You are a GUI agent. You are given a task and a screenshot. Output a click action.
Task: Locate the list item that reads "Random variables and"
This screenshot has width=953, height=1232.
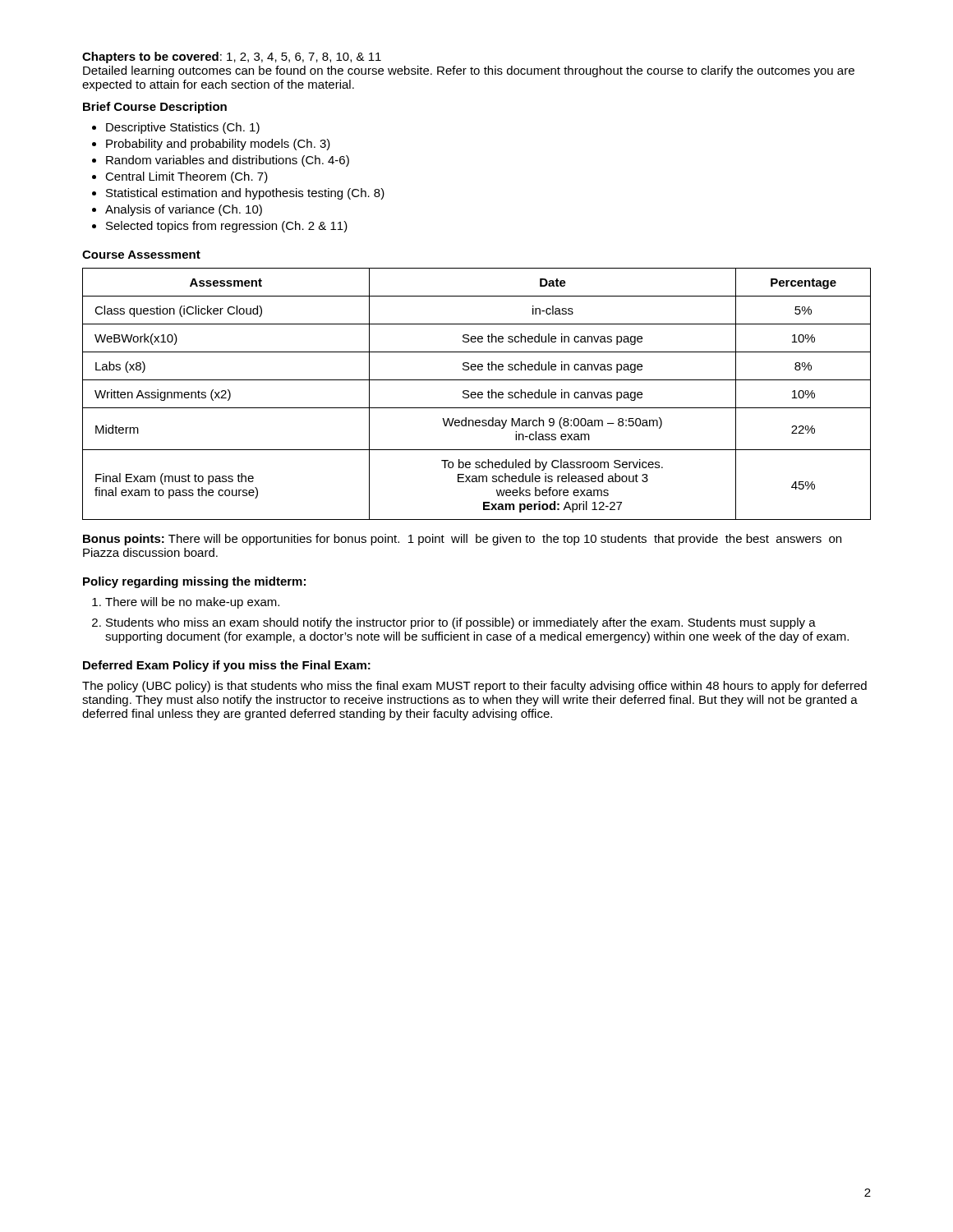click(227, 160)
